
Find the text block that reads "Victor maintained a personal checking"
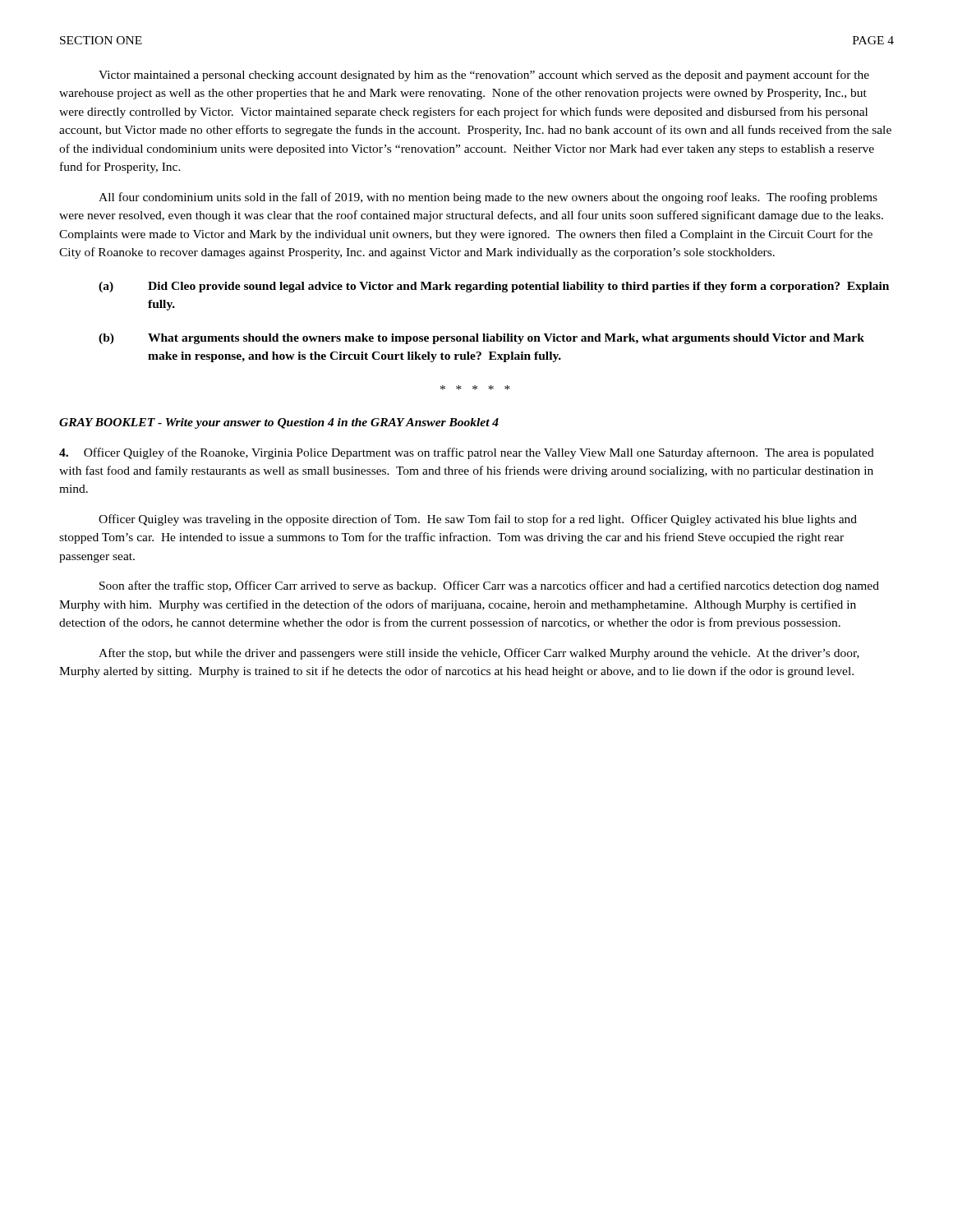tap(476, 121)
